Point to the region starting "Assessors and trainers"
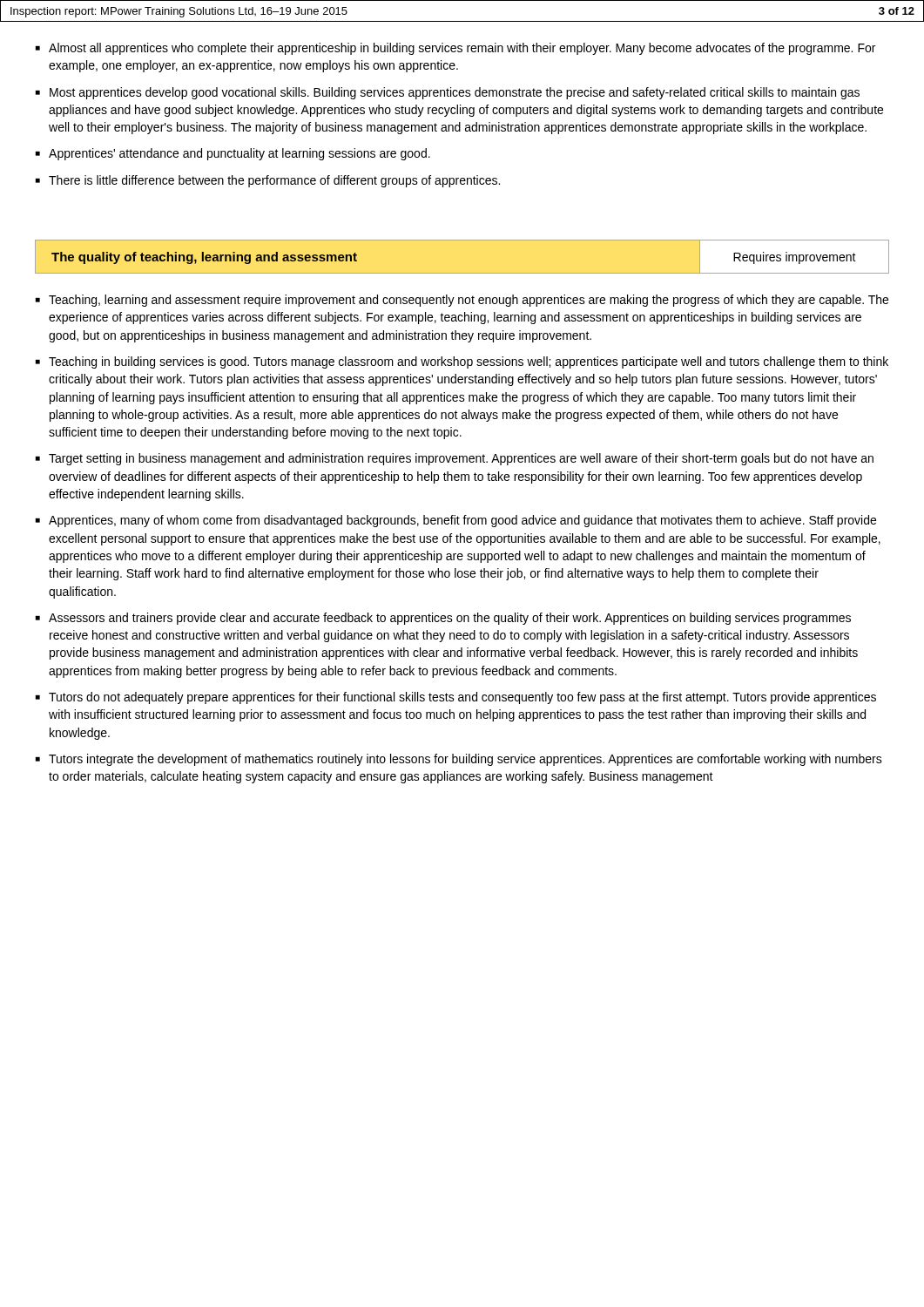 453,644
